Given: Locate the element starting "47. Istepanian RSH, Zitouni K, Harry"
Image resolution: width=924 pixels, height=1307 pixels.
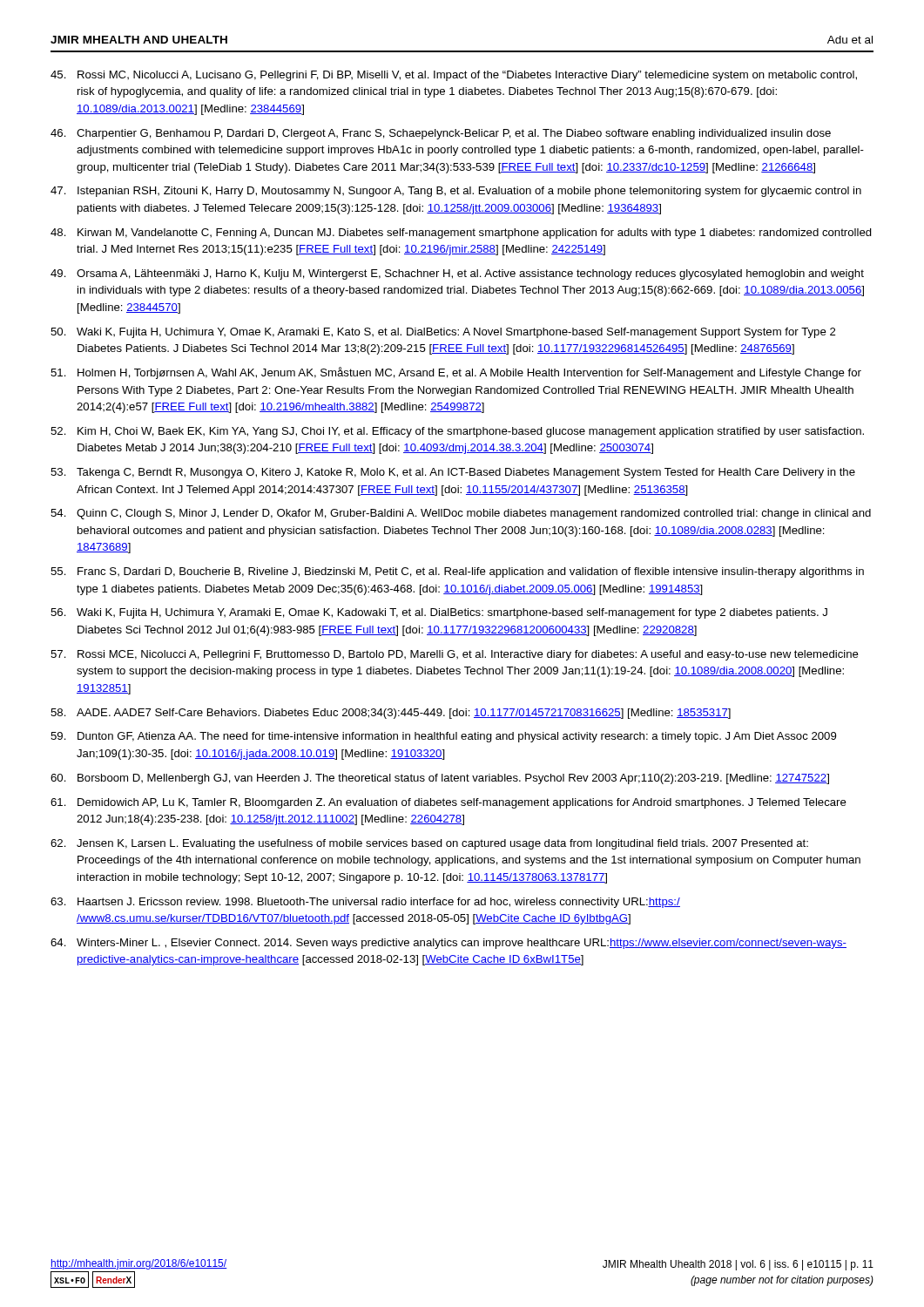Looking at the screenshot, I should (x=462, y=199).
